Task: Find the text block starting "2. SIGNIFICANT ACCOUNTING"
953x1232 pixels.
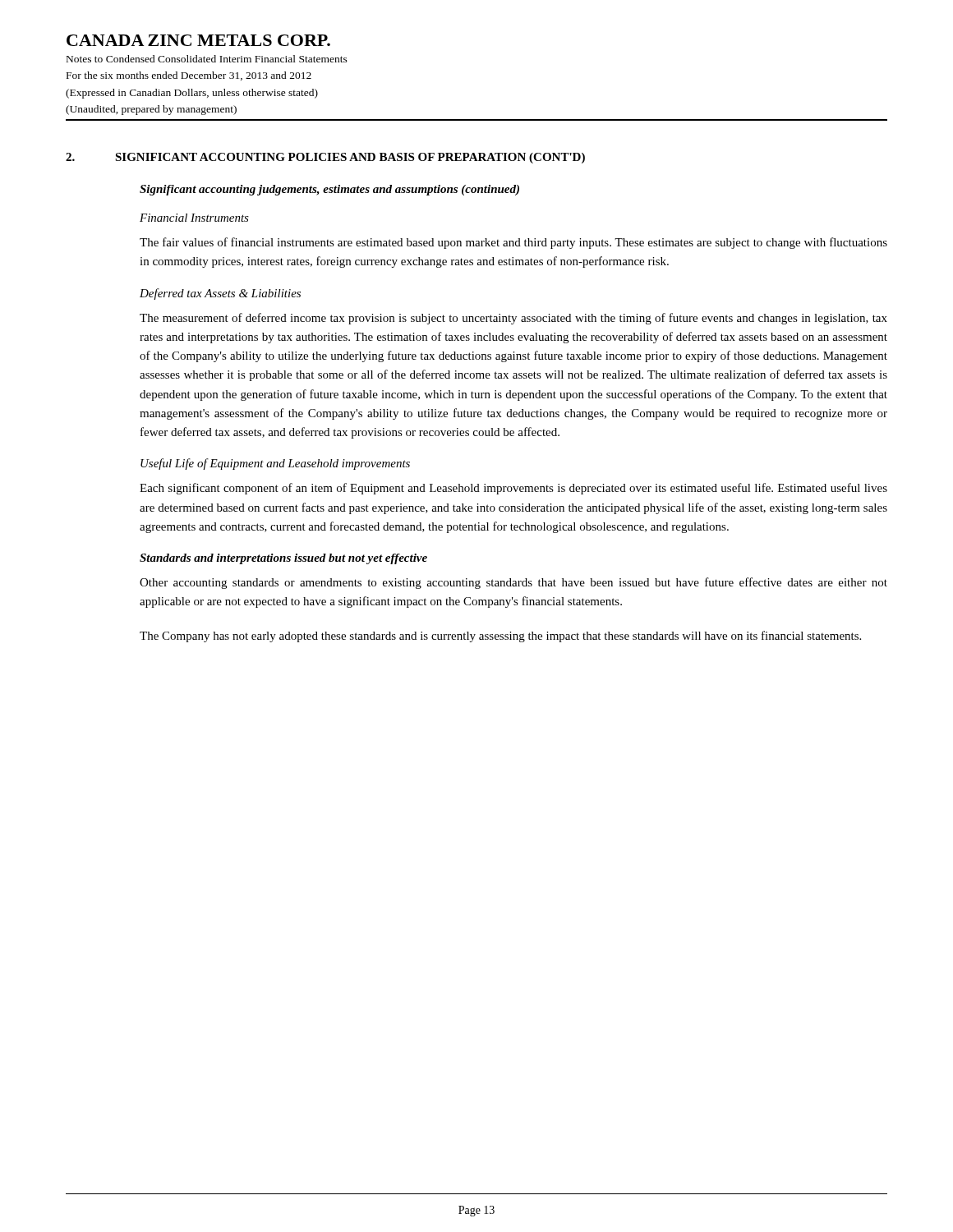Action: point(326,157)
